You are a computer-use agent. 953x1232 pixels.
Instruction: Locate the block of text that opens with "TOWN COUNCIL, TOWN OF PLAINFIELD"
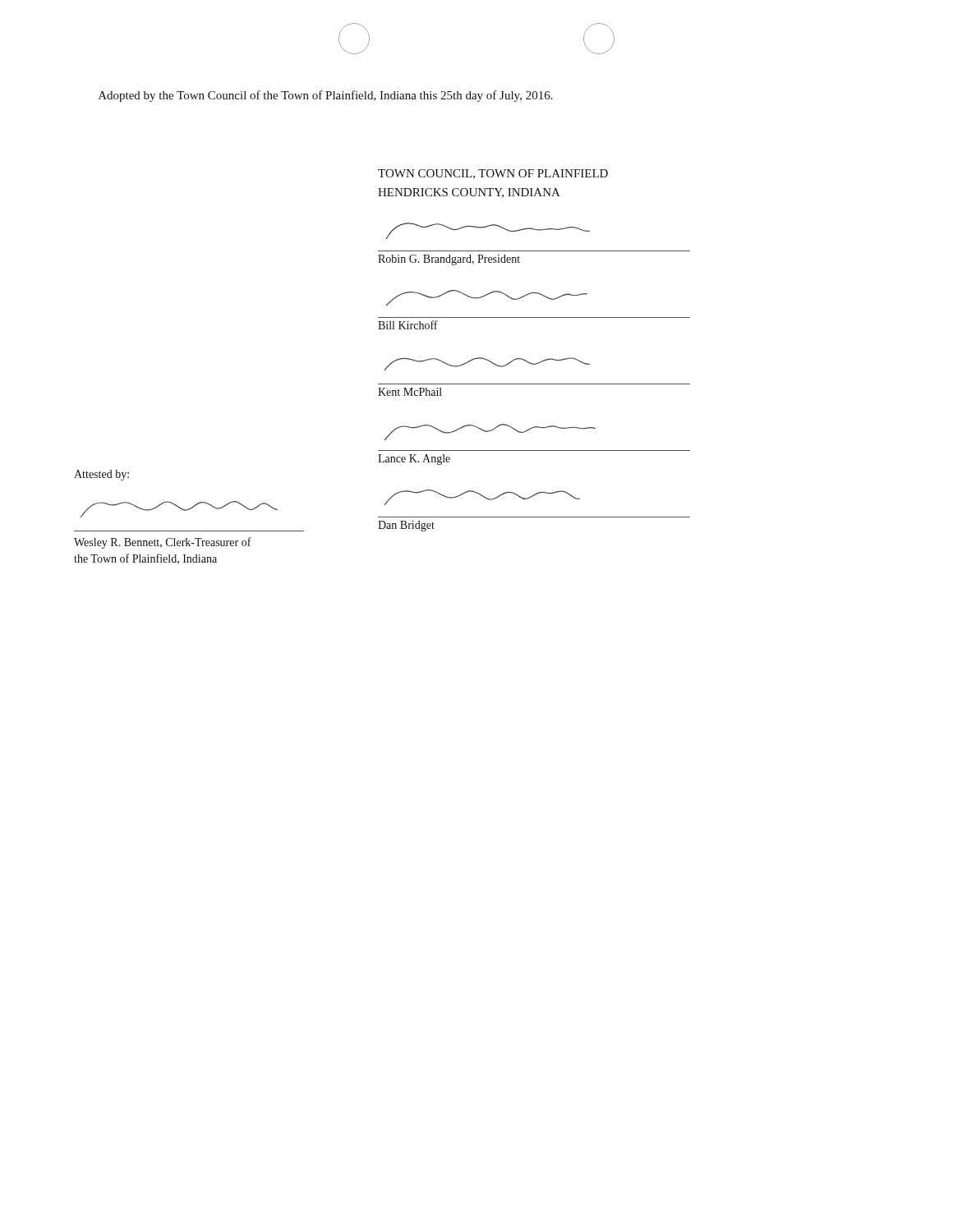[493, 183]
